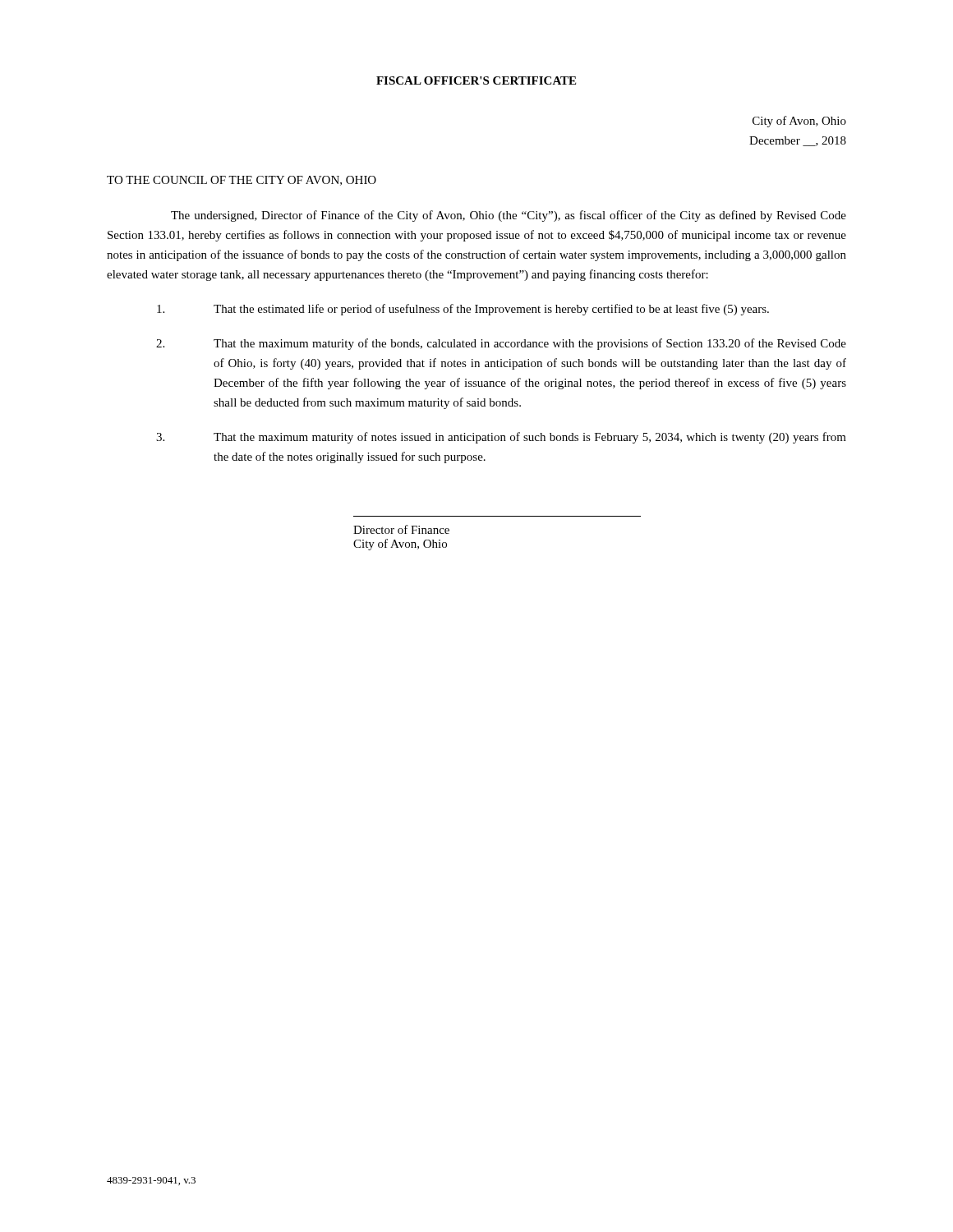This screenshot has width=953, height=1232.
Task: Navigate to the text starting "Director of Finance"
Action: [401, 529]
